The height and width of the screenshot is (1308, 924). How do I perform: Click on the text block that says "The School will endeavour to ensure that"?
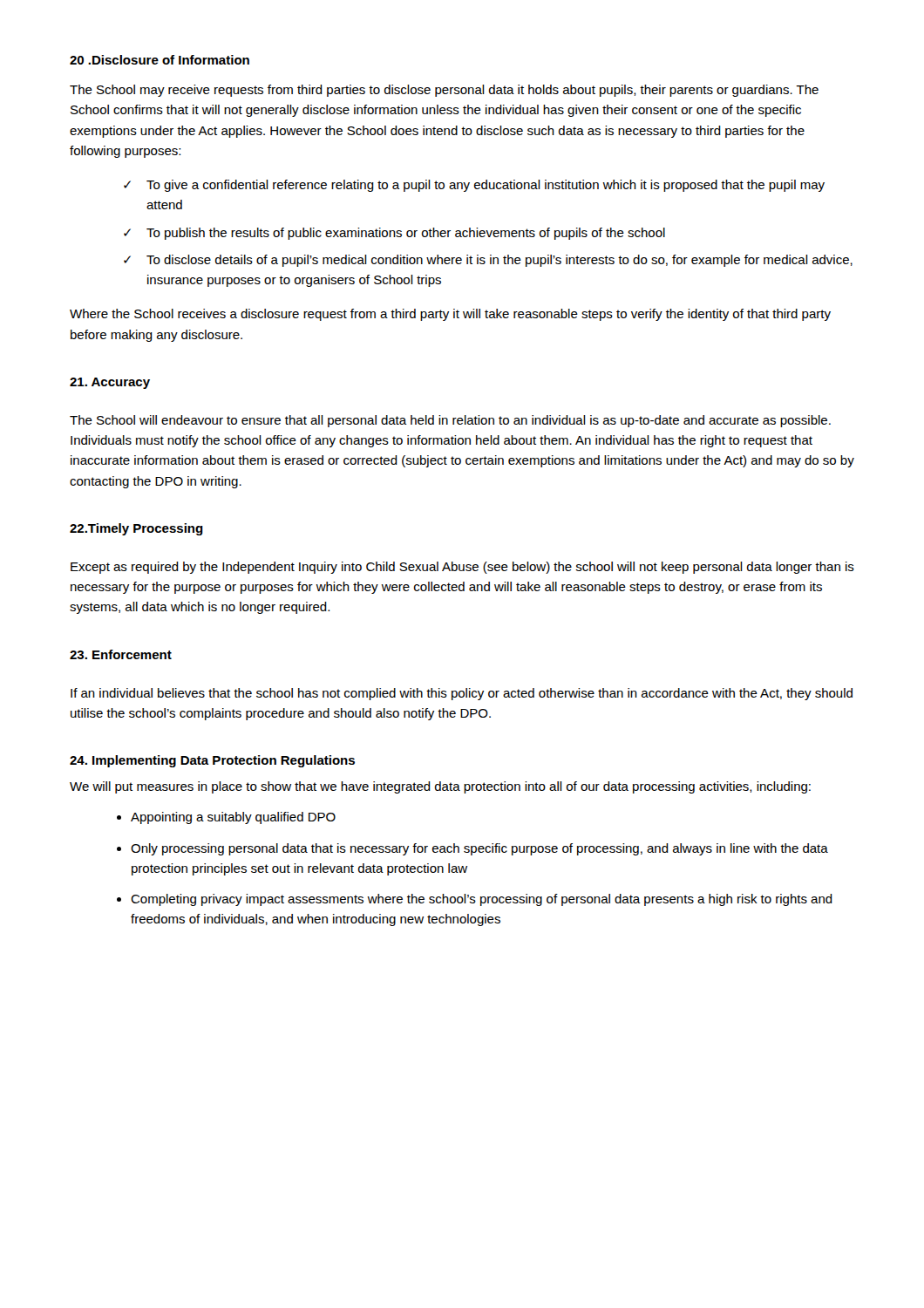[462, 450]
